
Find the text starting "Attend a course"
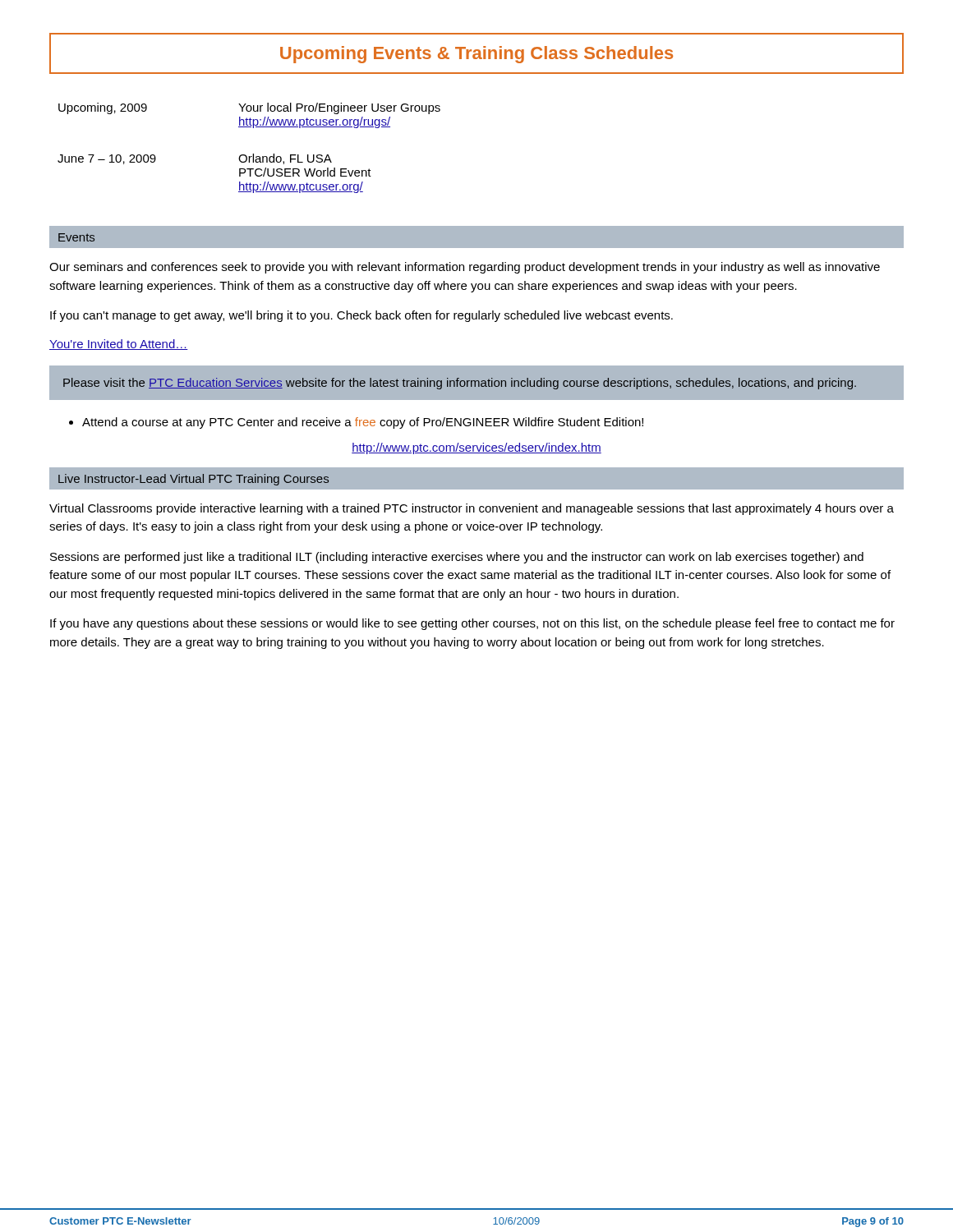(x=363, y=422)
